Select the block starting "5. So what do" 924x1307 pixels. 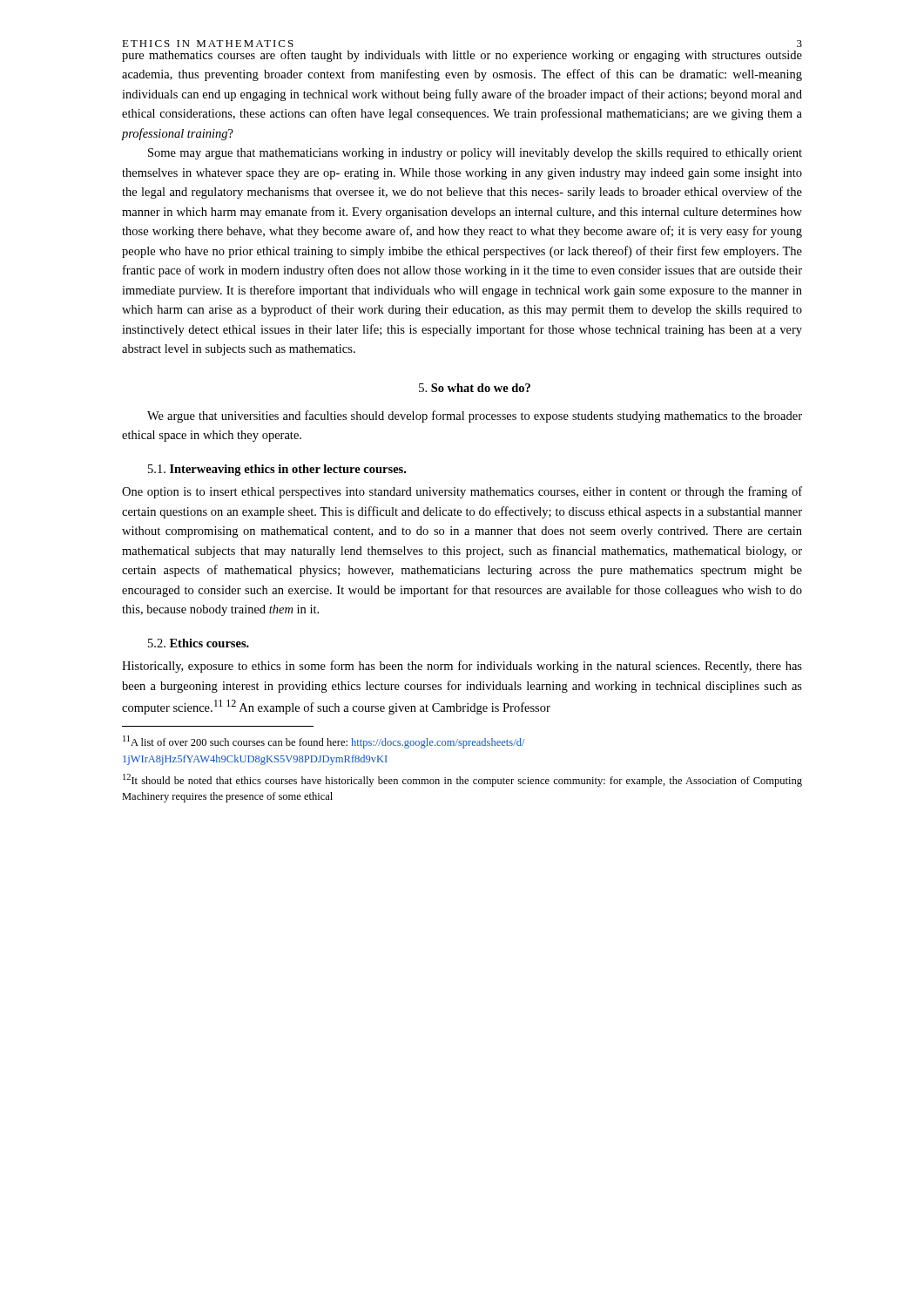(462, 388)
